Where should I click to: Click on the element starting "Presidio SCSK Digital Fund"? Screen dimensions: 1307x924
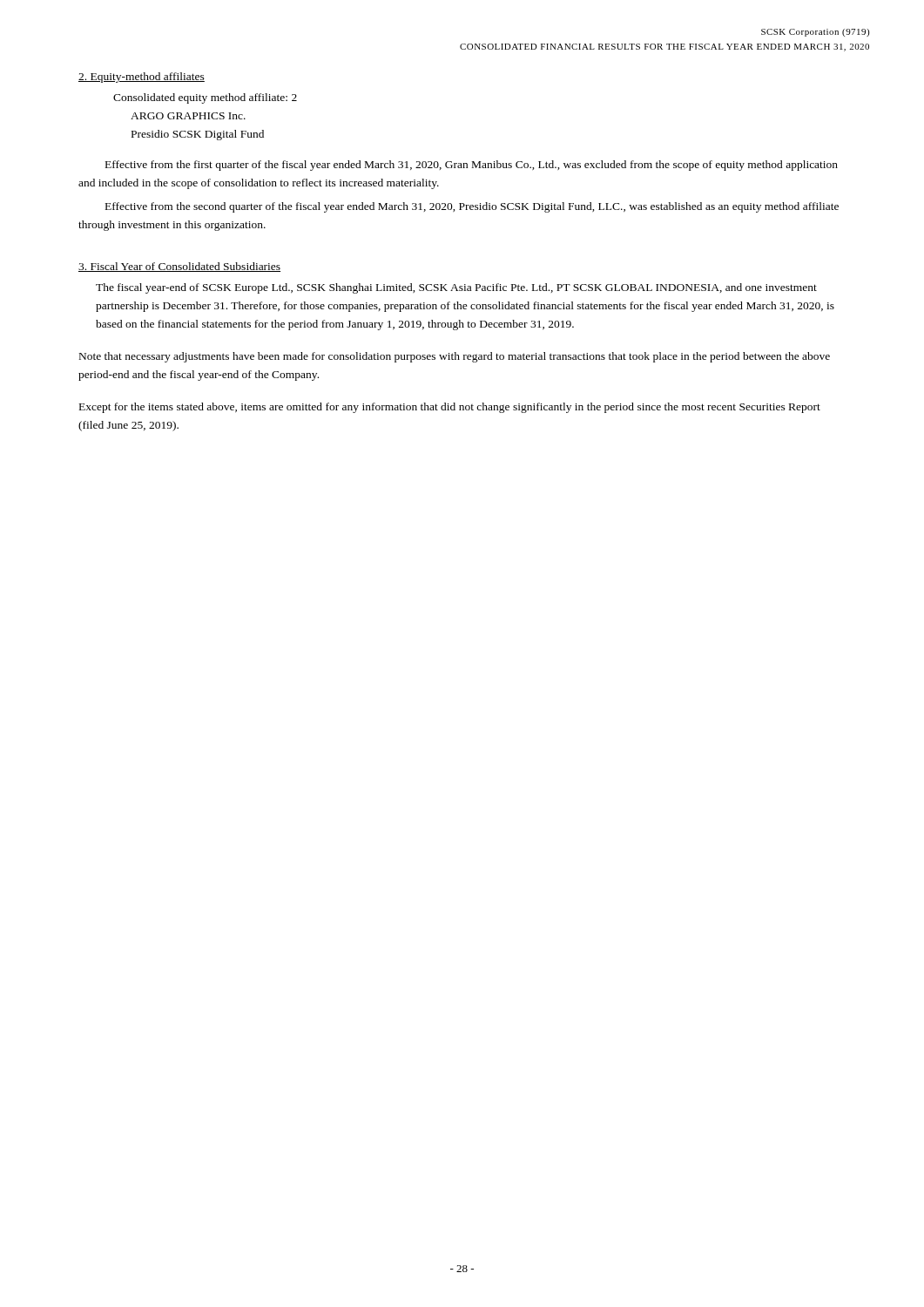(197, 134)
